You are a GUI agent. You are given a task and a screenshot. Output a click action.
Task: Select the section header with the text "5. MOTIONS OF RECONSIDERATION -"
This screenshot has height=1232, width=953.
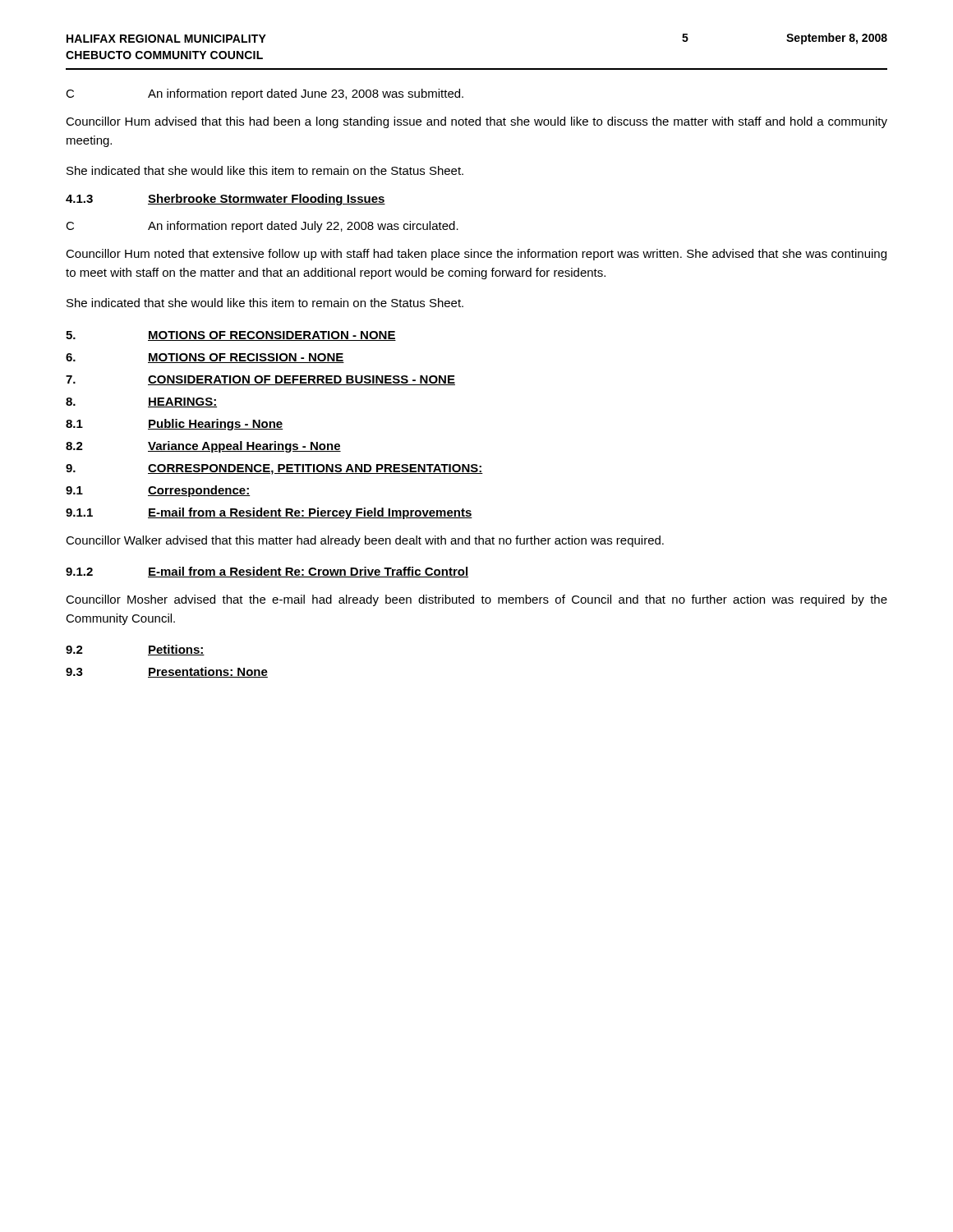pyautogui.click(x=231, y=336)
